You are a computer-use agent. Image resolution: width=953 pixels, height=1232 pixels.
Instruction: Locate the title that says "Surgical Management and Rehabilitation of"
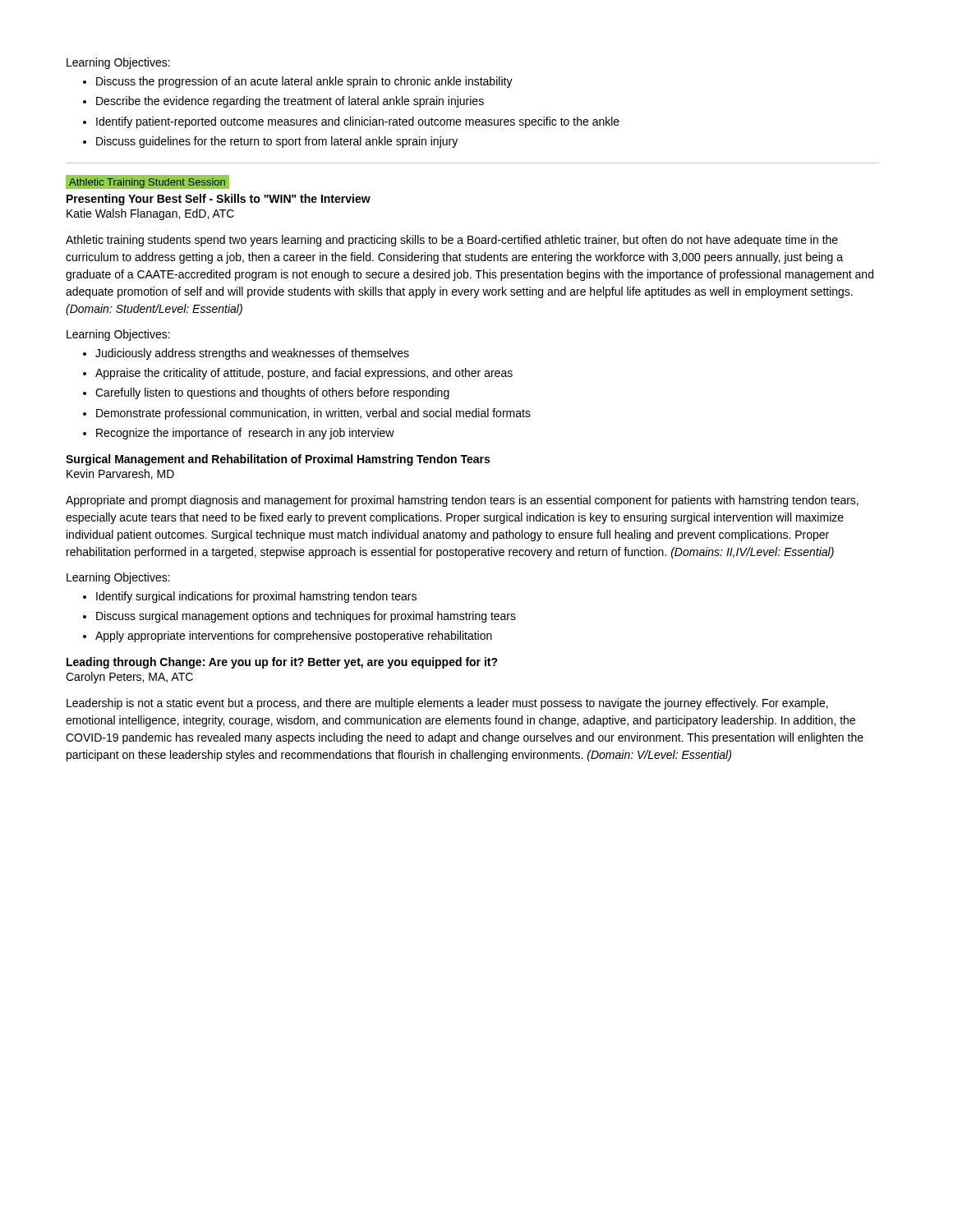point(278,459)
